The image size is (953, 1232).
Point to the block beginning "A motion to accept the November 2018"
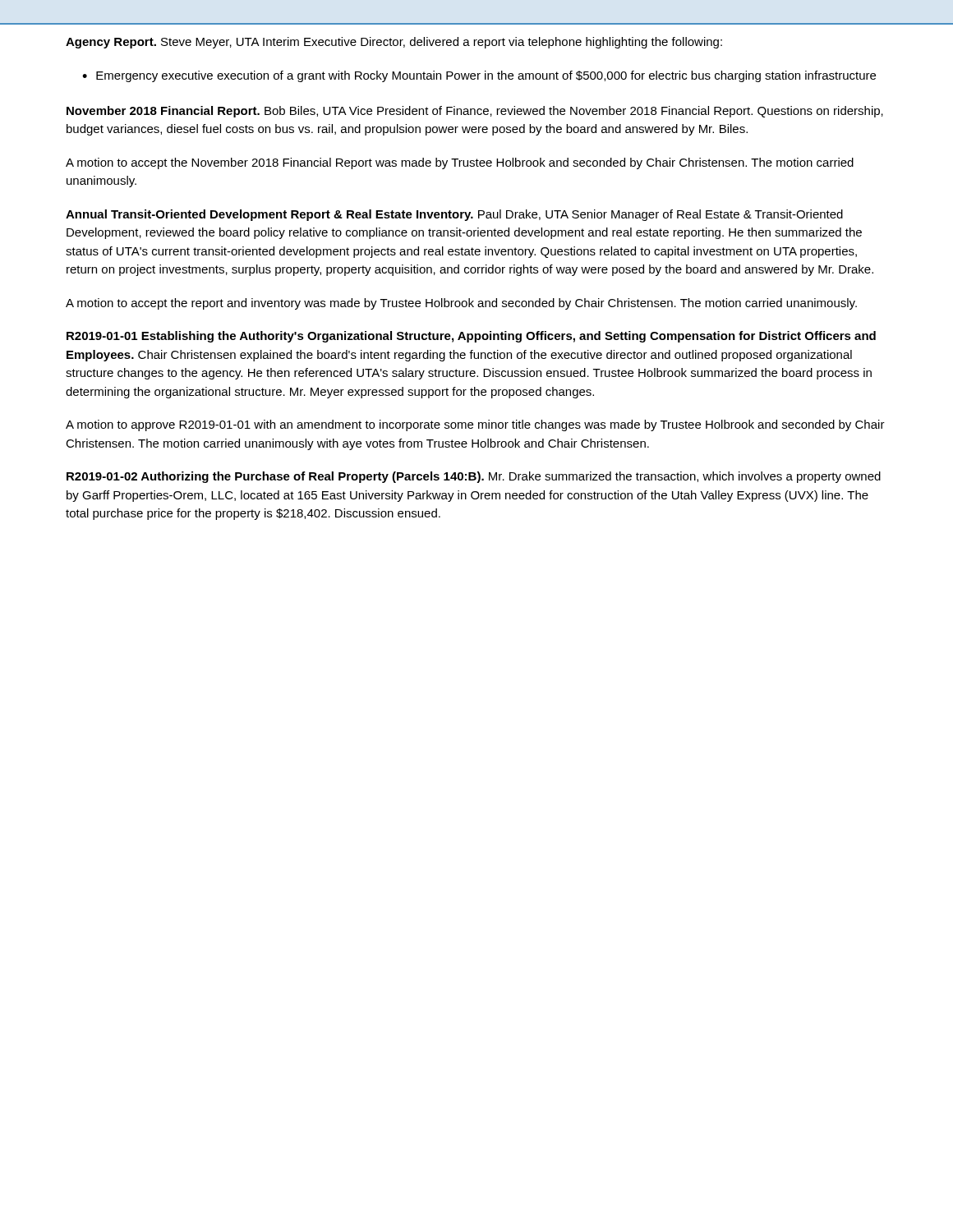(460, 171)
